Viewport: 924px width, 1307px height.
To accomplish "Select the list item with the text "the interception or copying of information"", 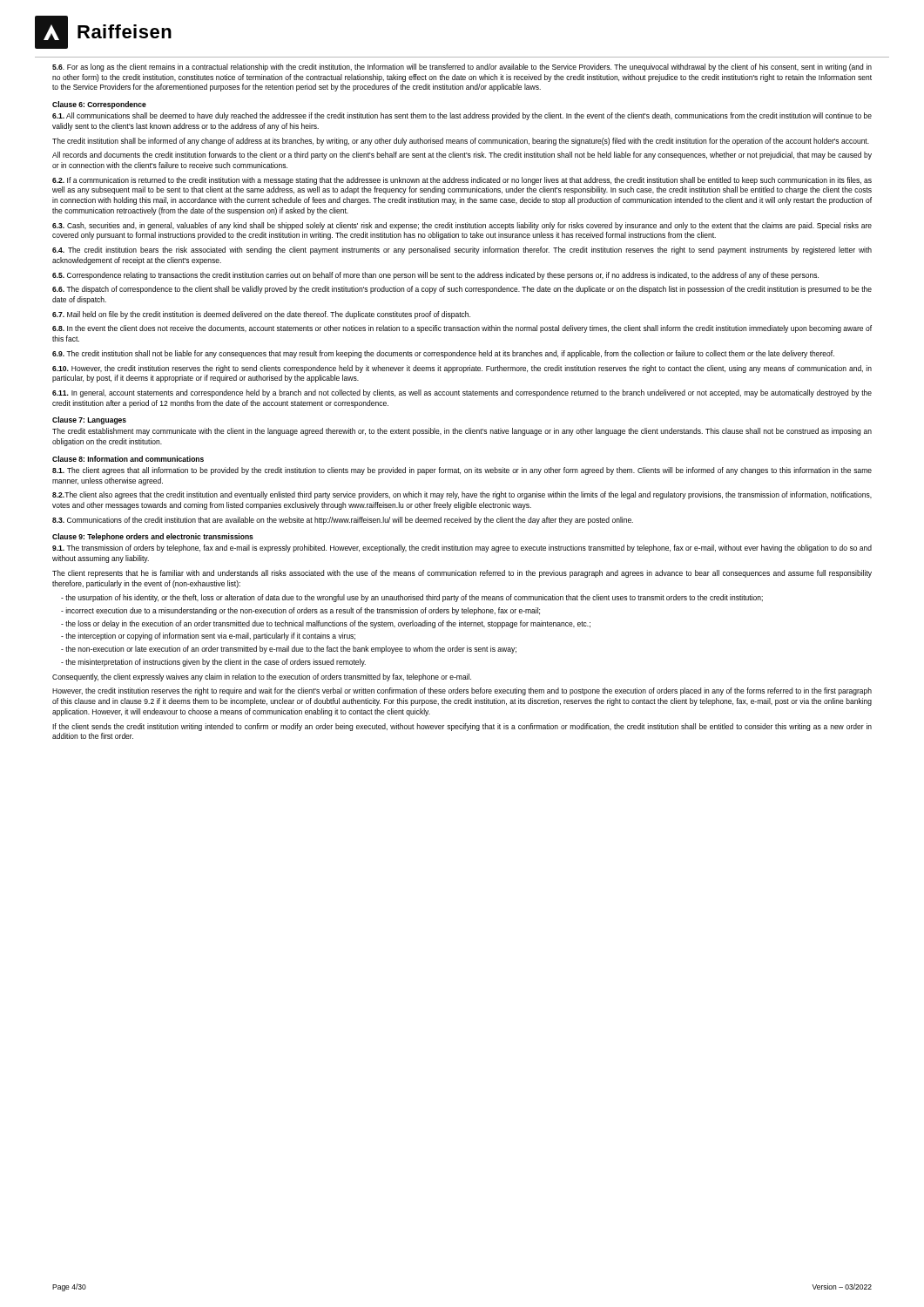I will [462, 637].
